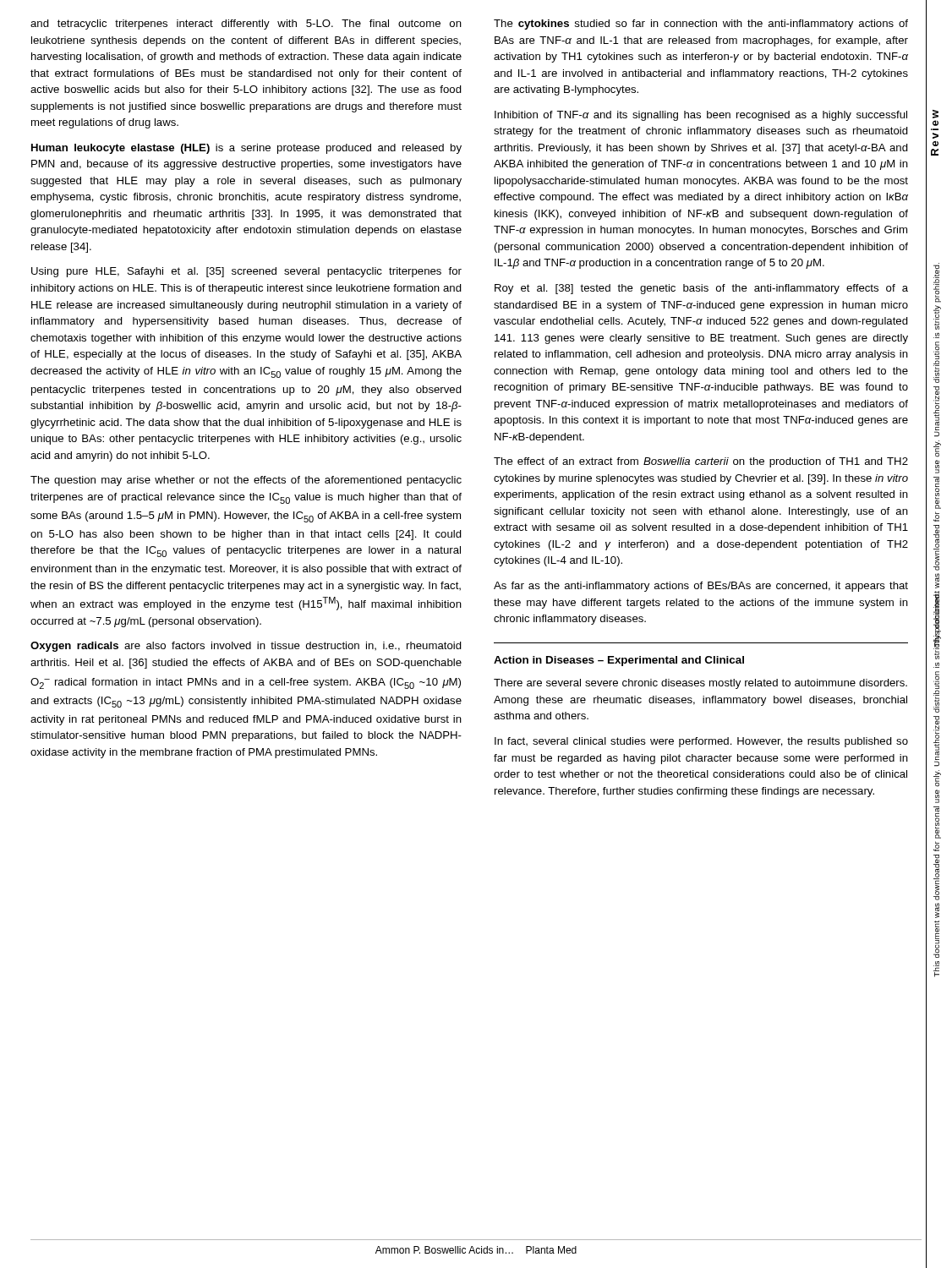Click on the text block starting "The cytokines studied so far"
This screenshot has width=952, height=1268.
[701, 56]
